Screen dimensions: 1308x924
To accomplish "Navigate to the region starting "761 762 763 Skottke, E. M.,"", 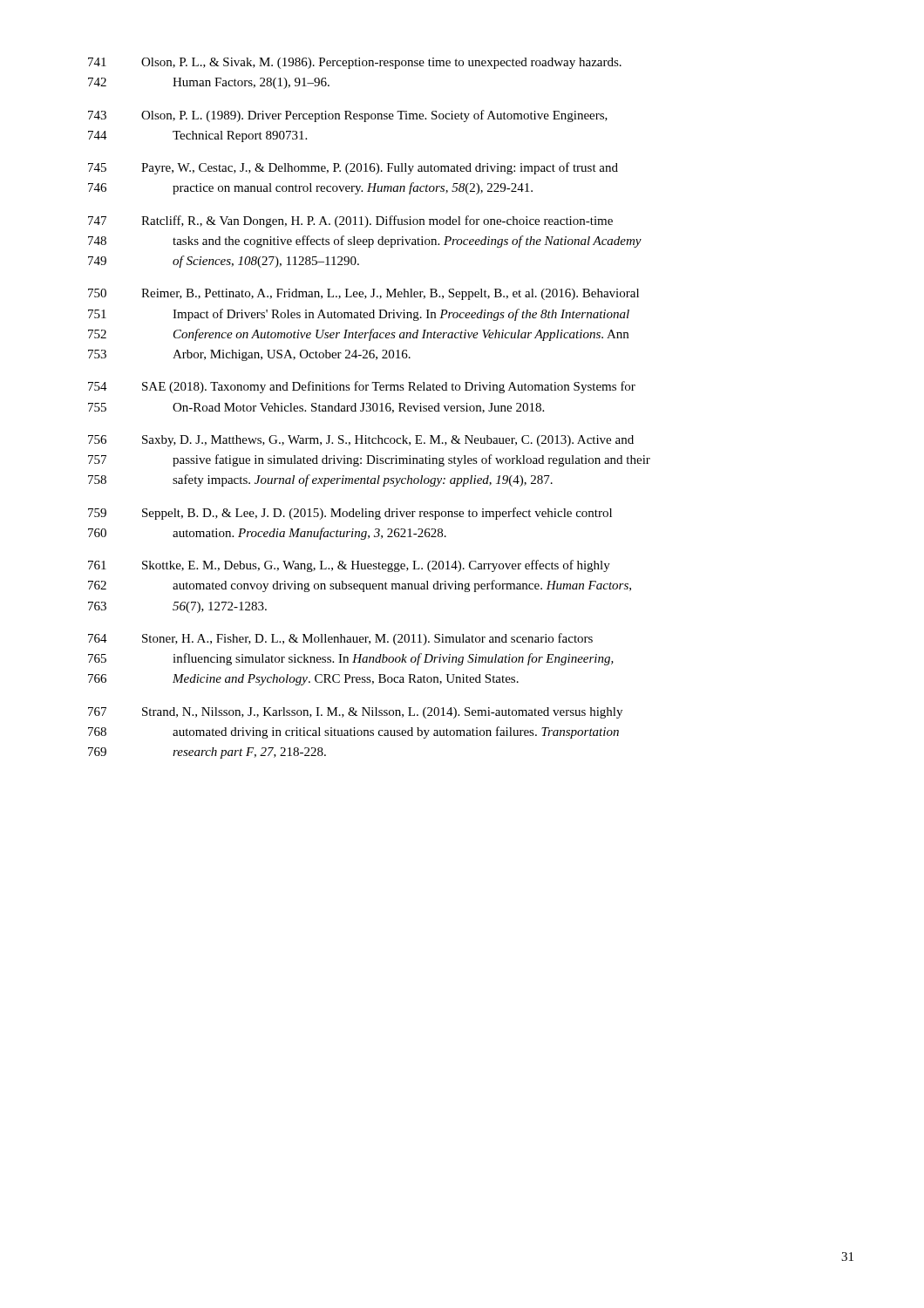I will [x=471, y=586].
